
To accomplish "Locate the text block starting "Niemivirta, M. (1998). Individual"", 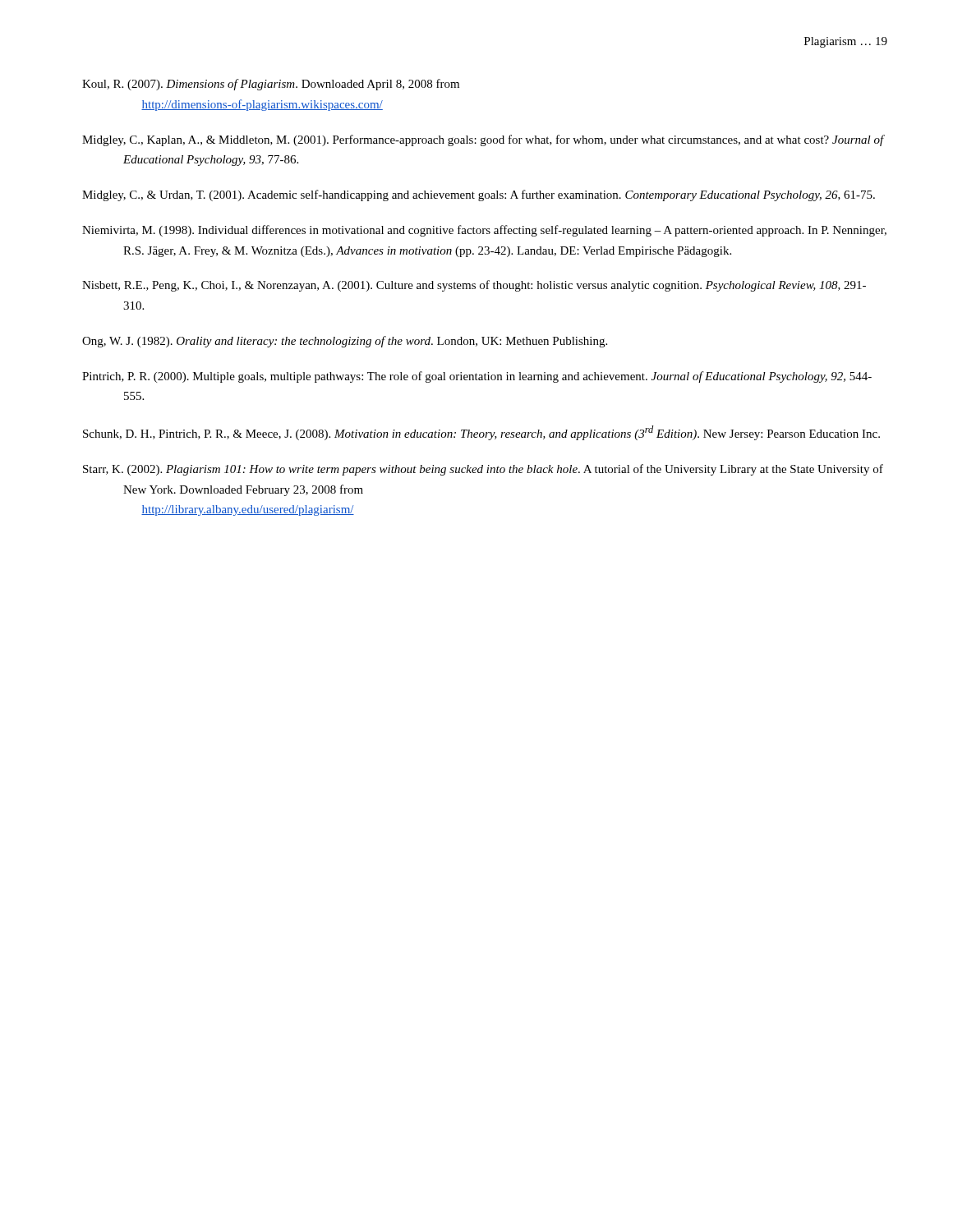I will coord(485,240).
